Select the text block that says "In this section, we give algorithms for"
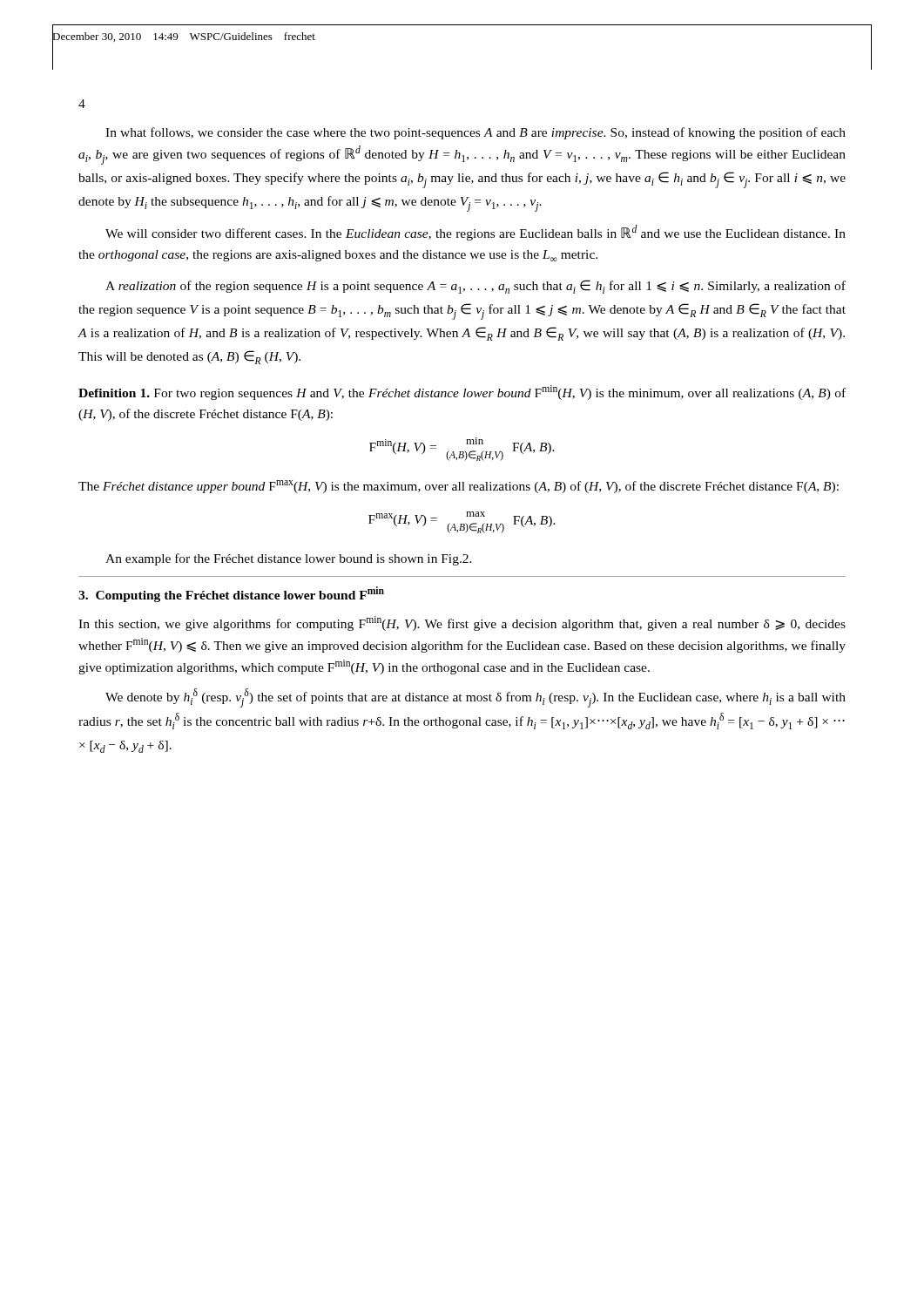 point(462,685)
